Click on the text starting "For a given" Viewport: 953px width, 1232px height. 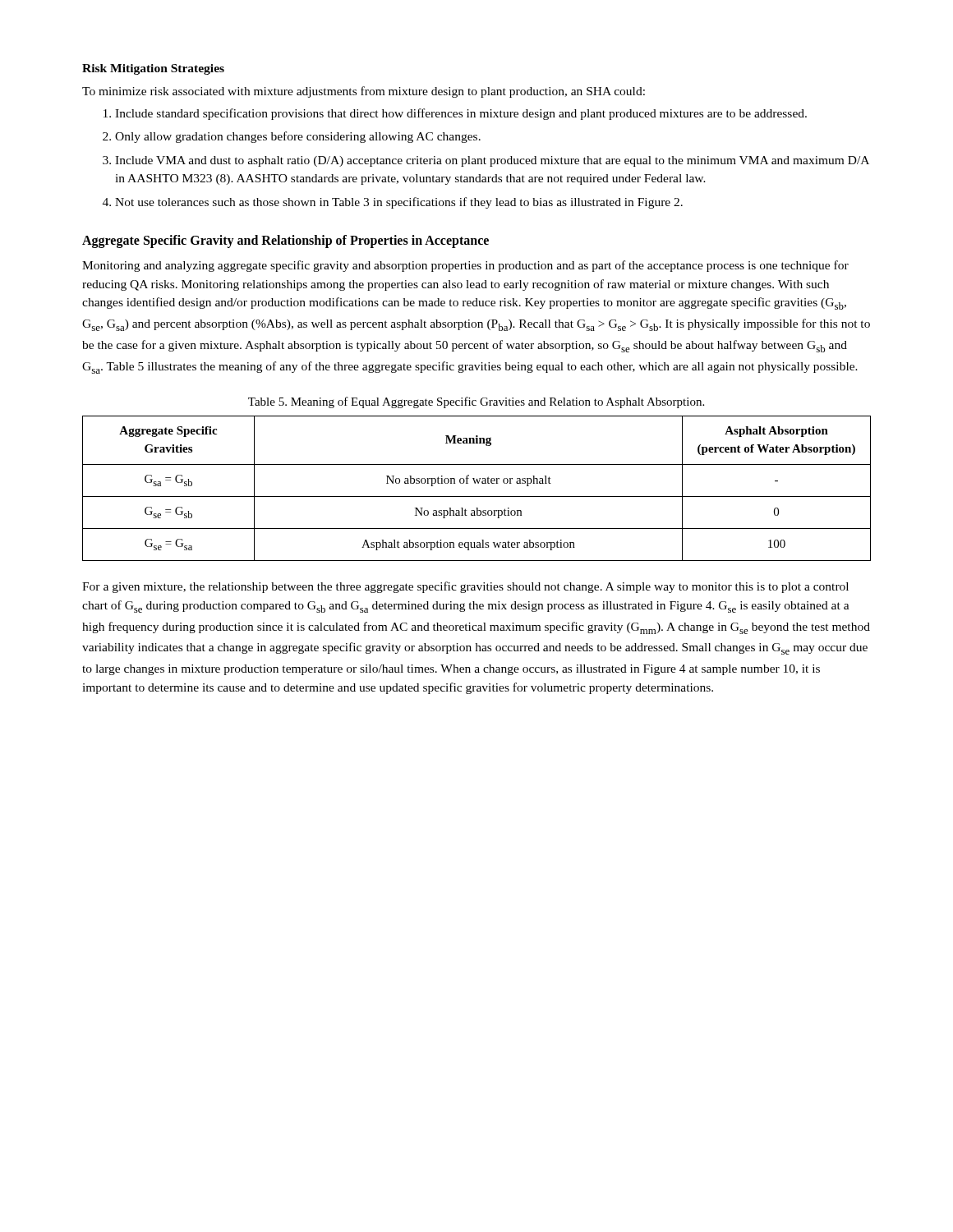click(x=476, y=637)
